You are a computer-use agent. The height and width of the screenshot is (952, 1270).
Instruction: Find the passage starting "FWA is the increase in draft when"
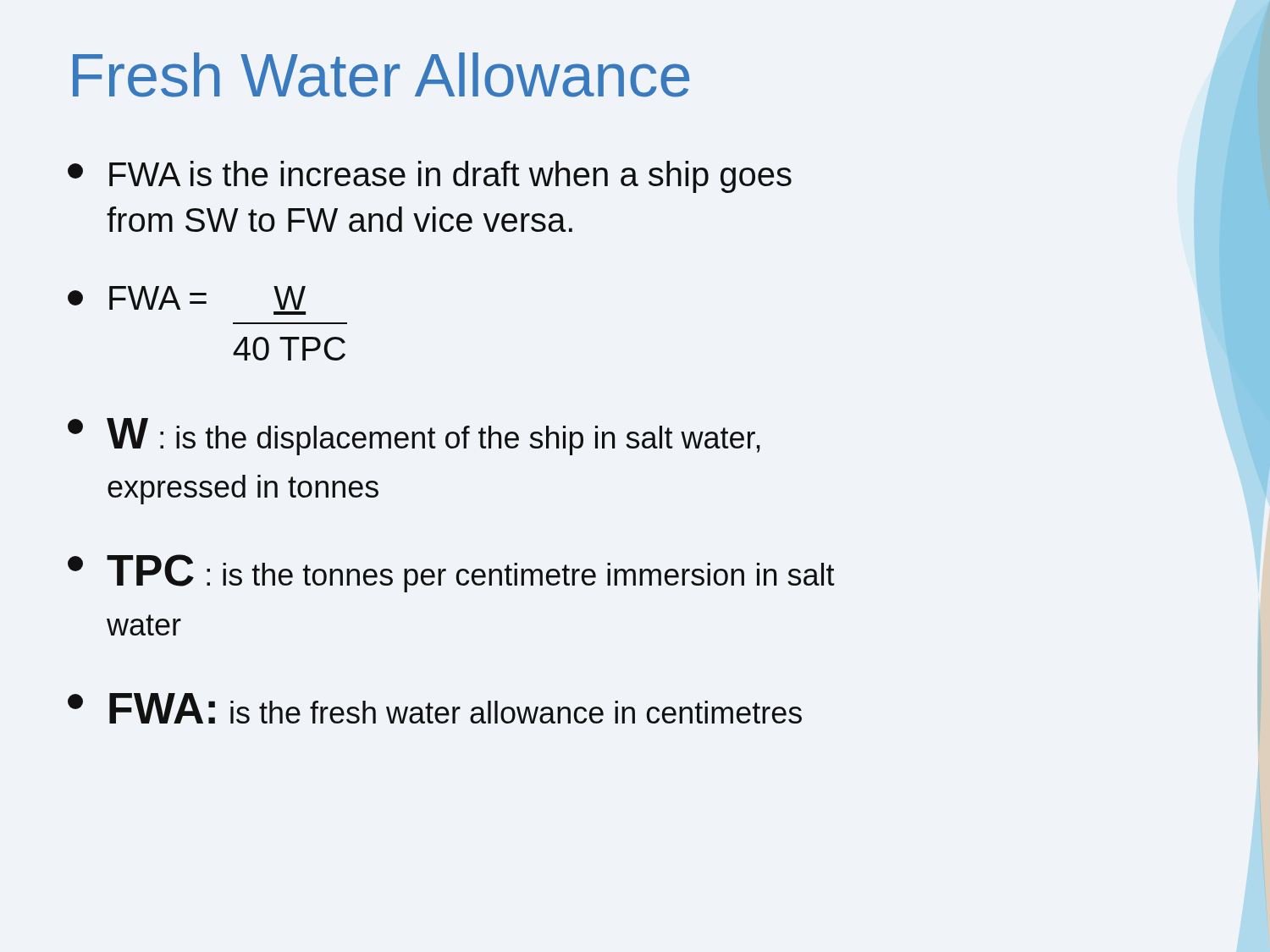461,197
